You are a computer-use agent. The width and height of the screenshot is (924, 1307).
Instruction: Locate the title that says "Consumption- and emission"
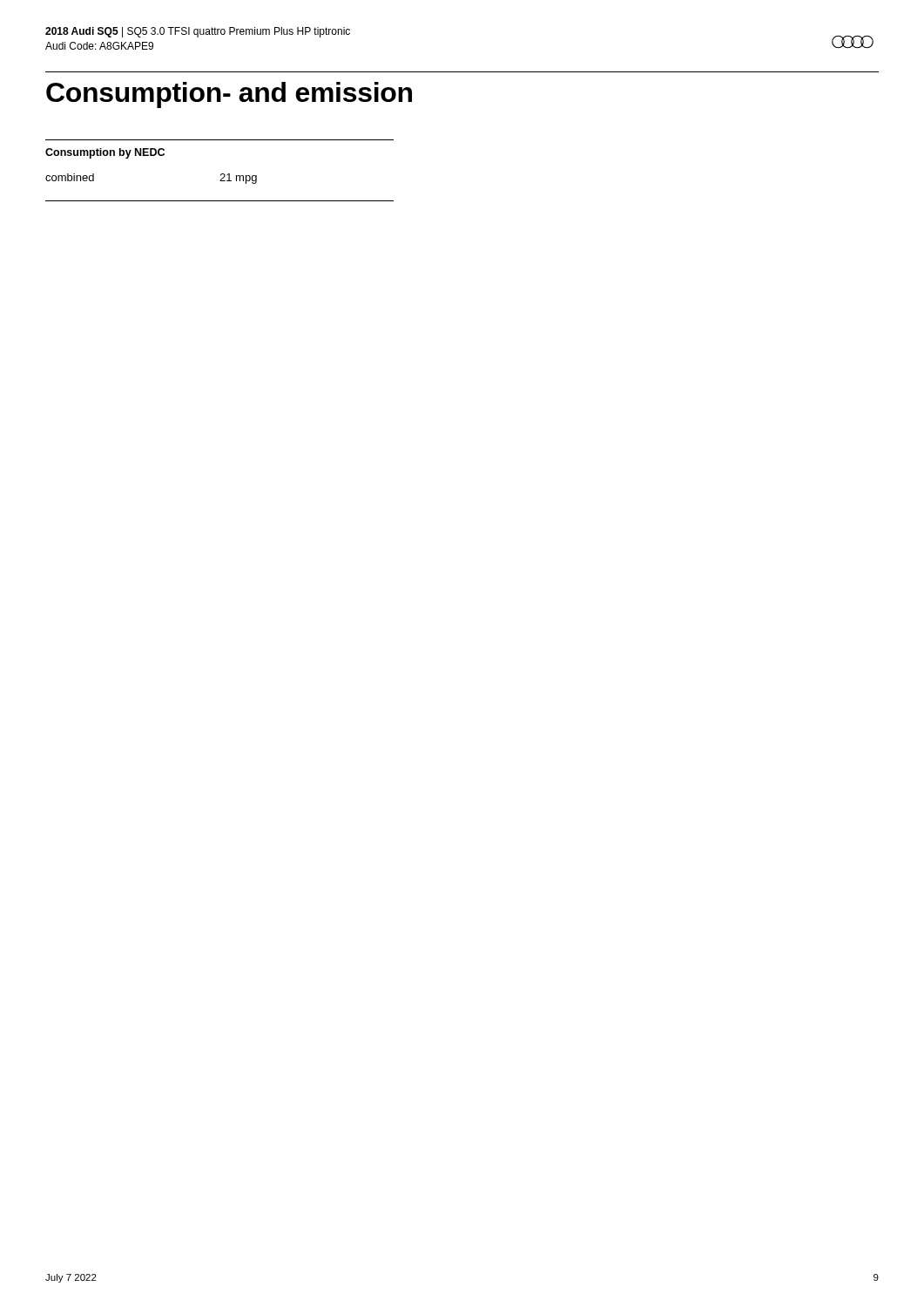pyautogui.click(x=229, y=92)
